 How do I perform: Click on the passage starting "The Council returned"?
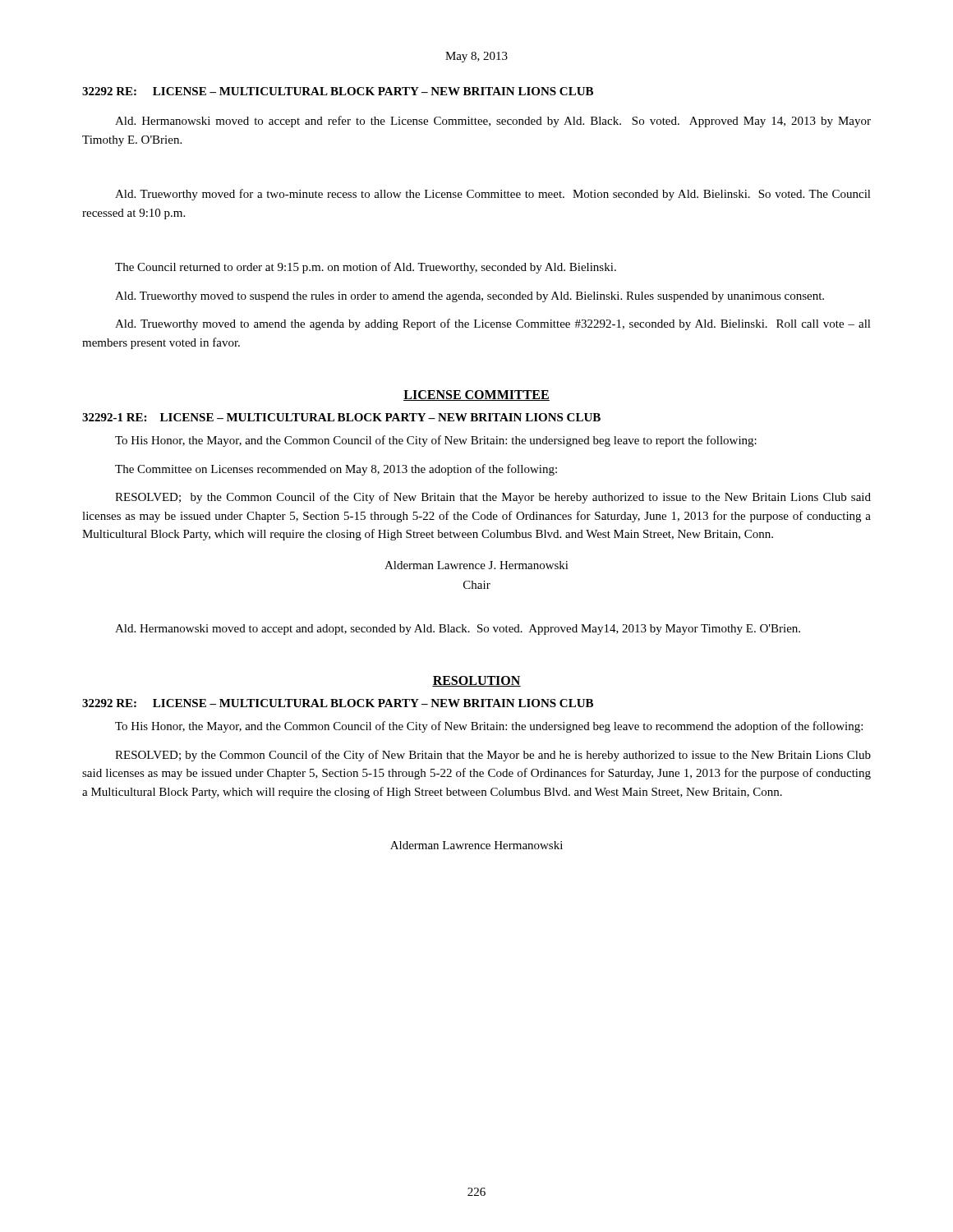point(366,267)
